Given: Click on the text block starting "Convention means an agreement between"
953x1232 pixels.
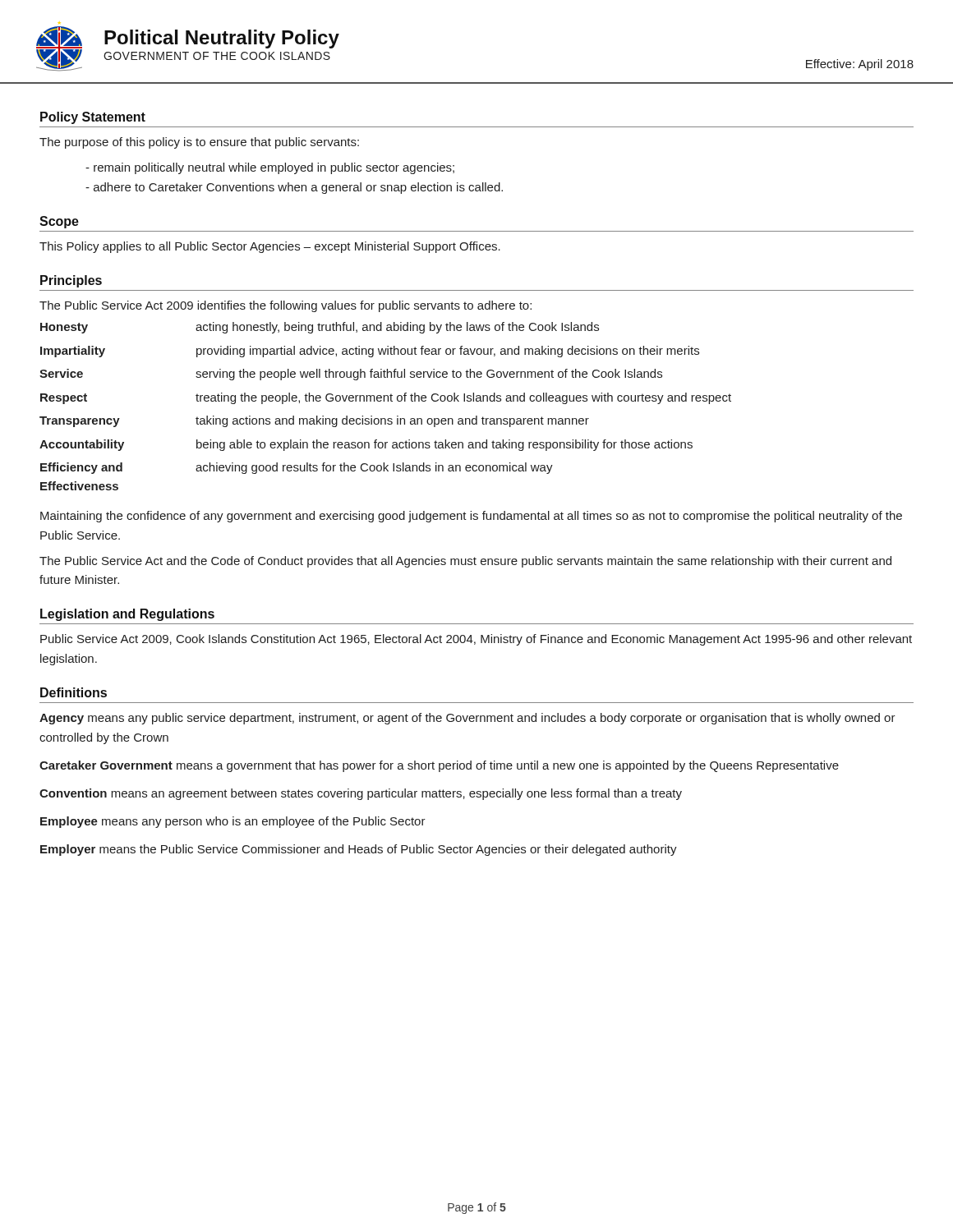Looking at the screenshot, I should (x=361, y=793).
